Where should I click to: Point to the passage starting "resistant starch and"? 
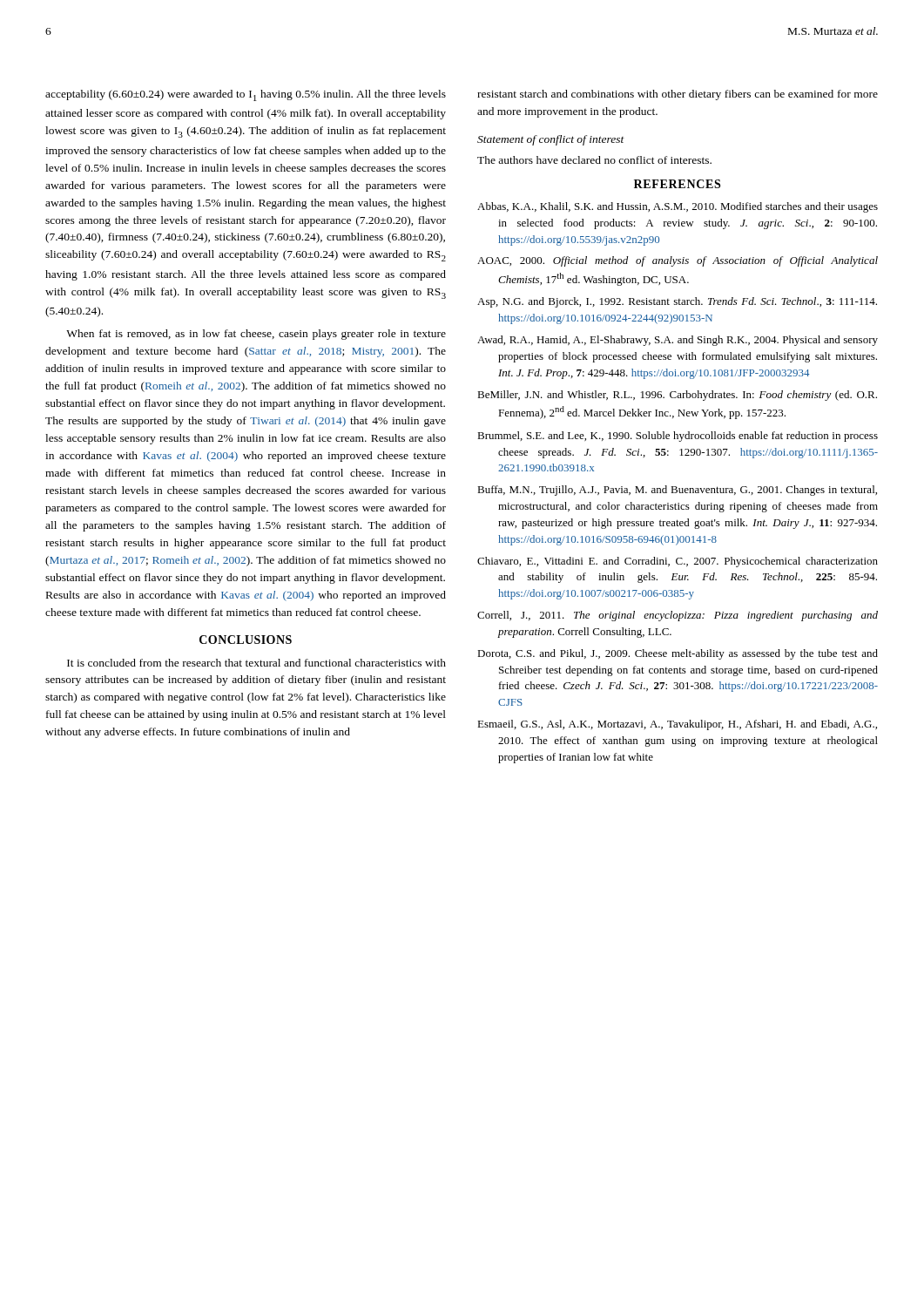(678, 103)
